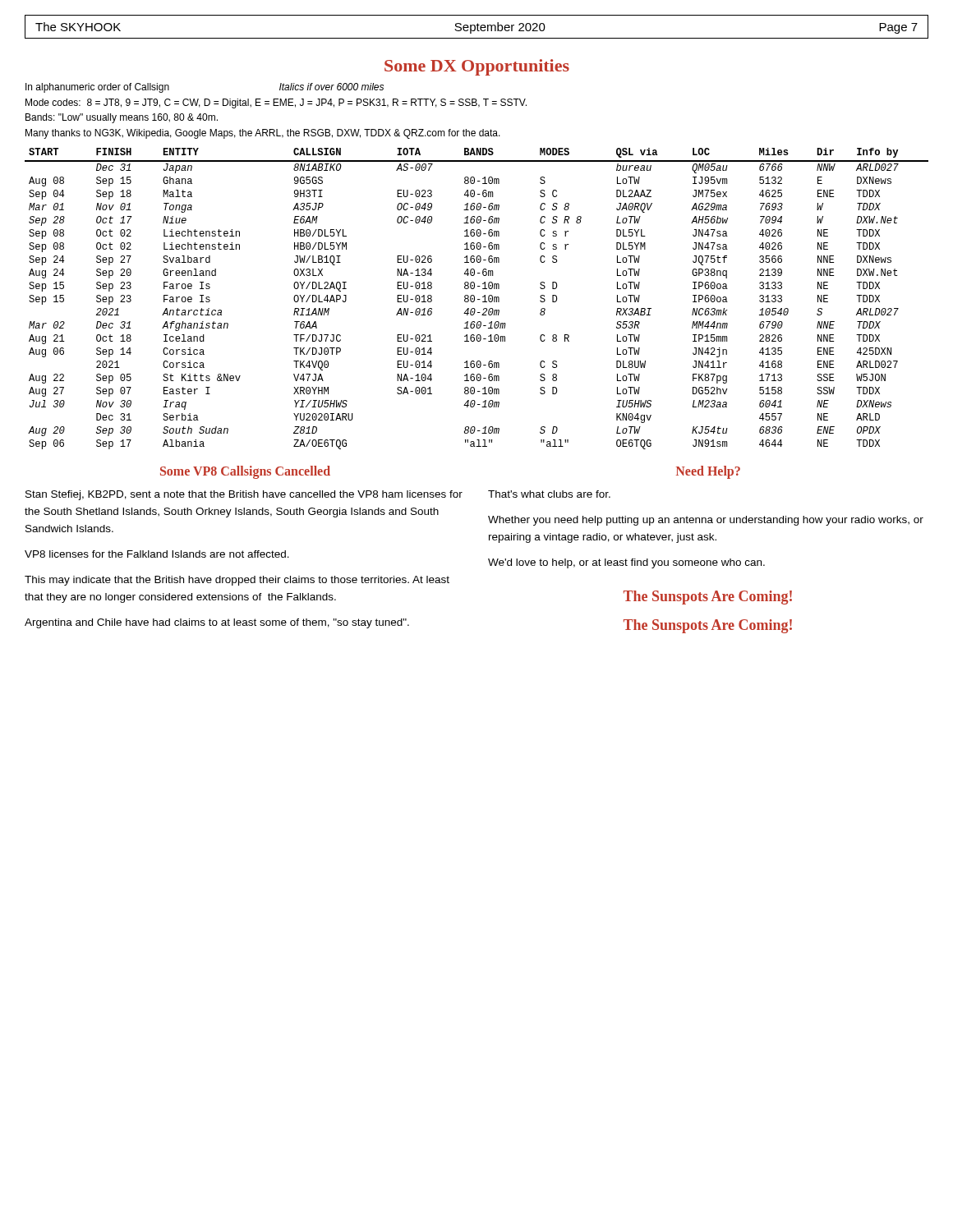Find the table that mentions "Aug 20"

pos(476,298)
